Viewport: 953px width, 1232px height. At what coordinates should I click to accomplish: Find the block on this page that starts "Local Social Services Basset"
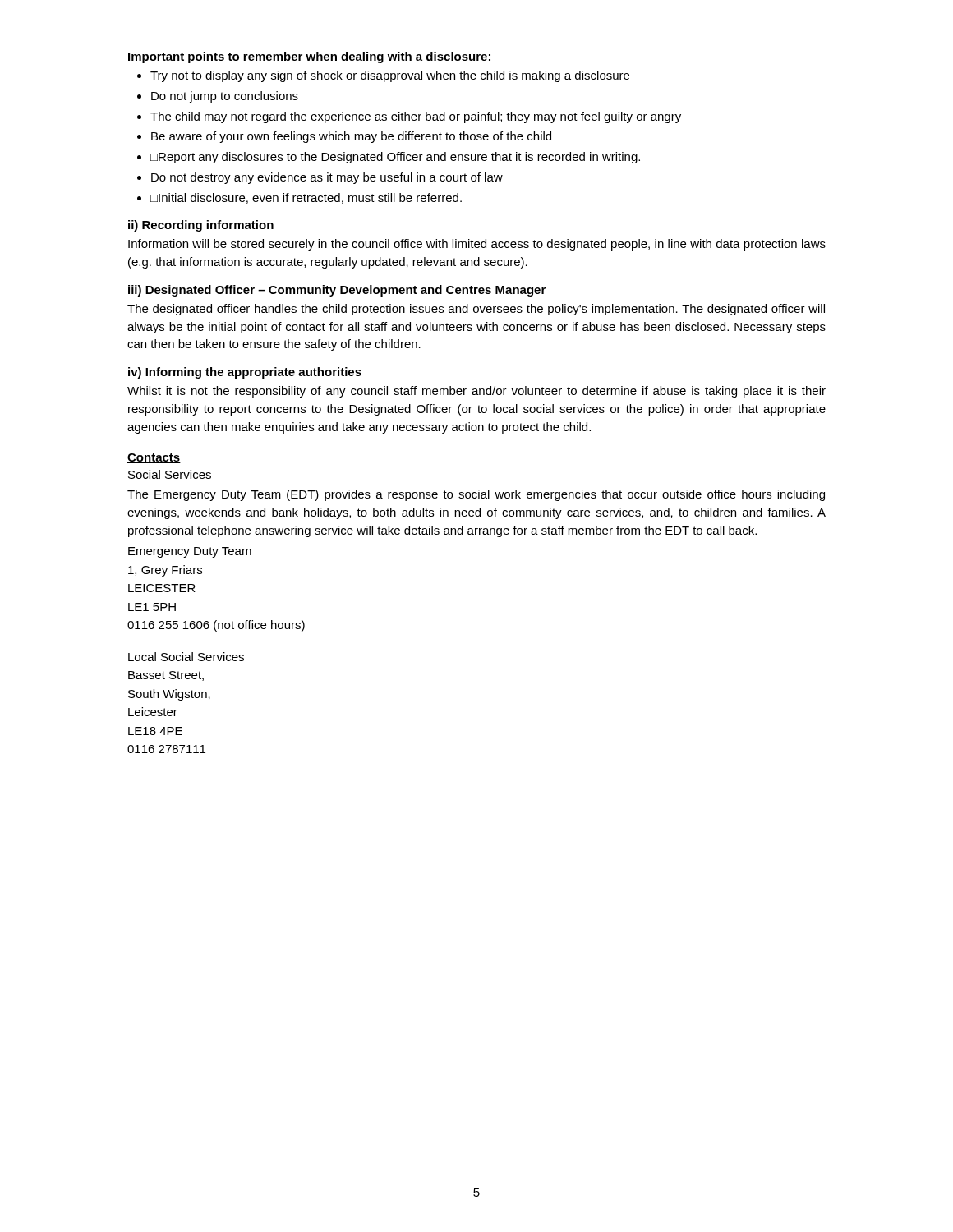[x=186, y=703]
